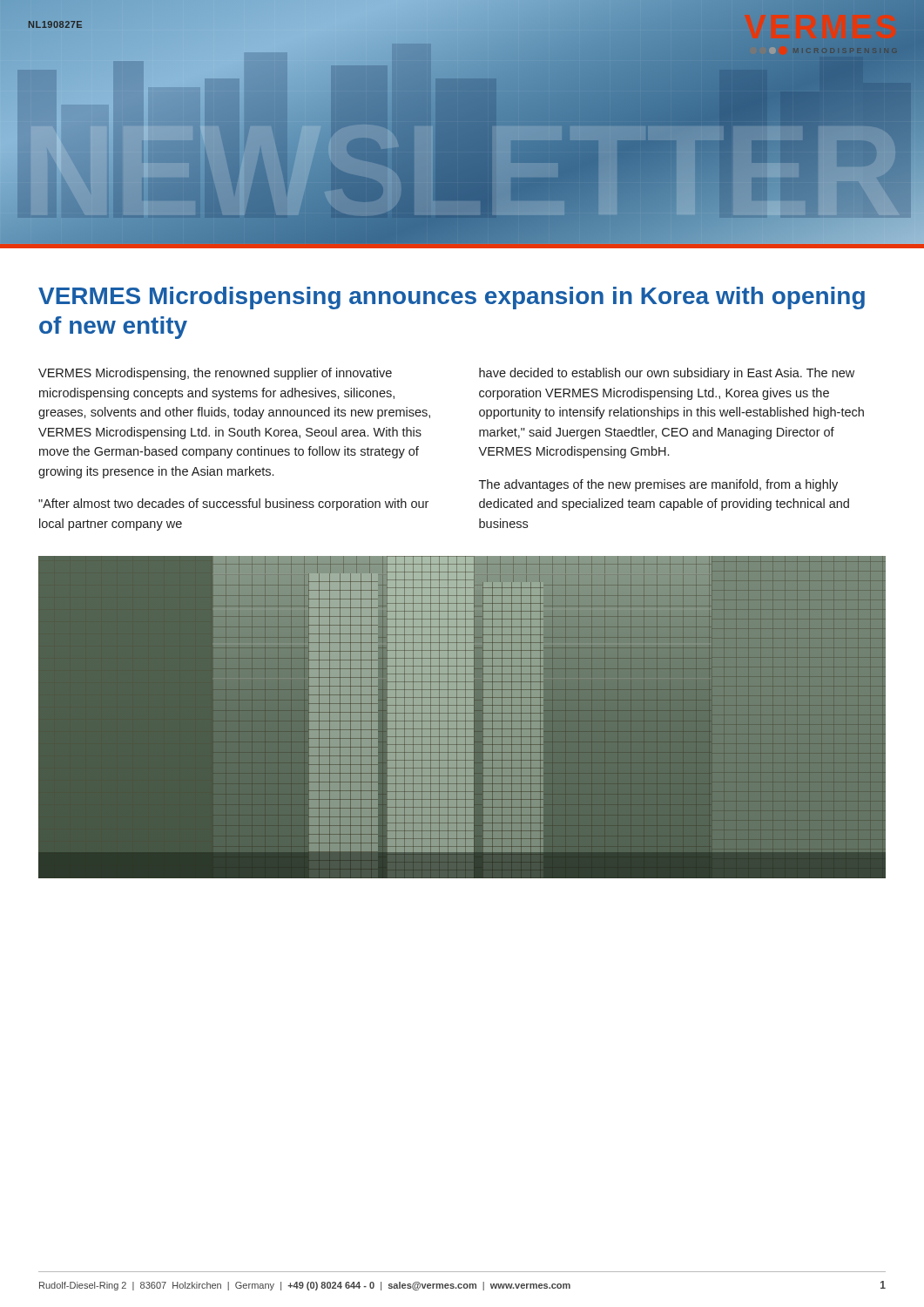Find the title

pos(452,311)
